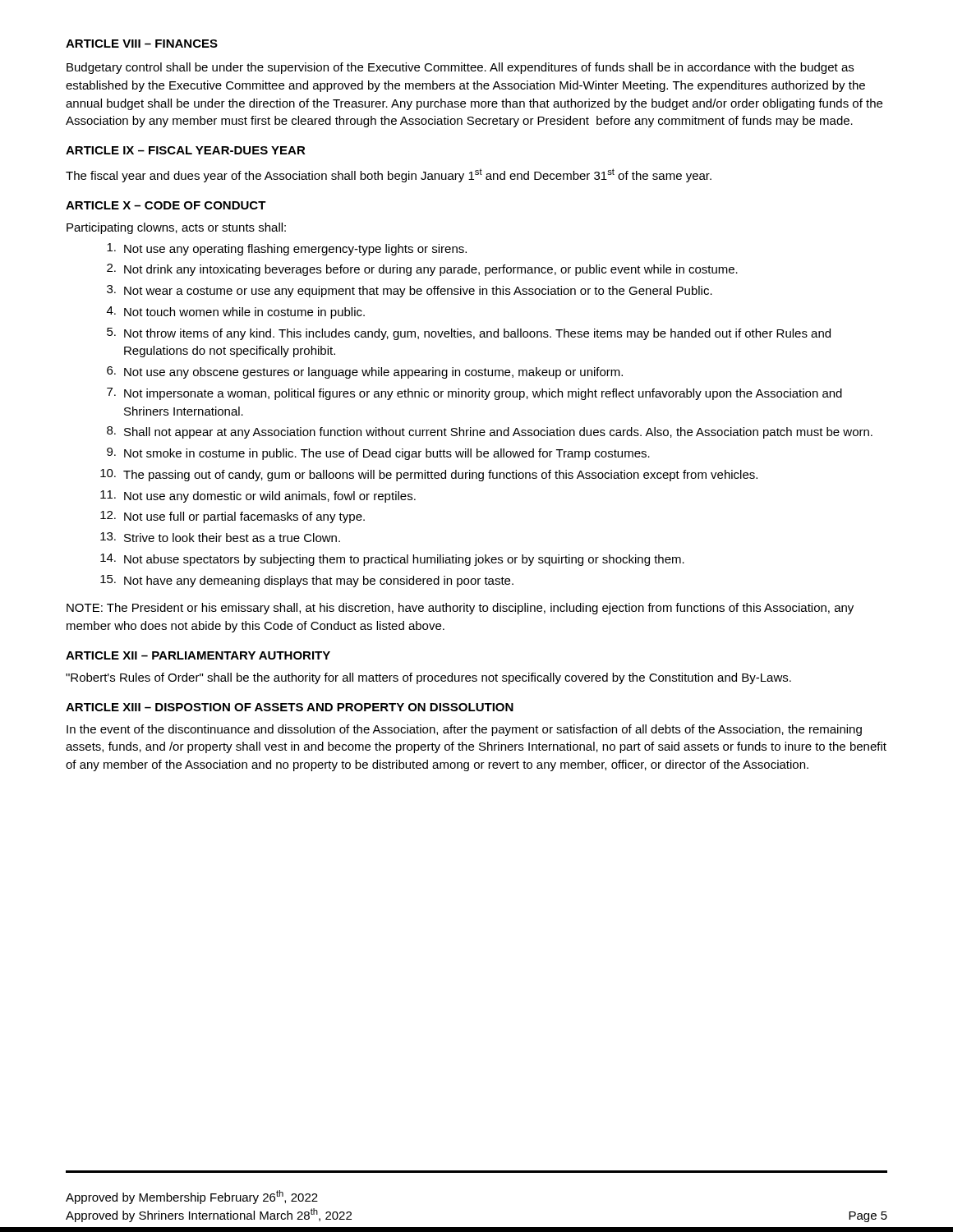Click the passage that begins "11. Not use any domestic or wild"
The width and height of the screenshot is (953, 1232).
click(258, 496)
